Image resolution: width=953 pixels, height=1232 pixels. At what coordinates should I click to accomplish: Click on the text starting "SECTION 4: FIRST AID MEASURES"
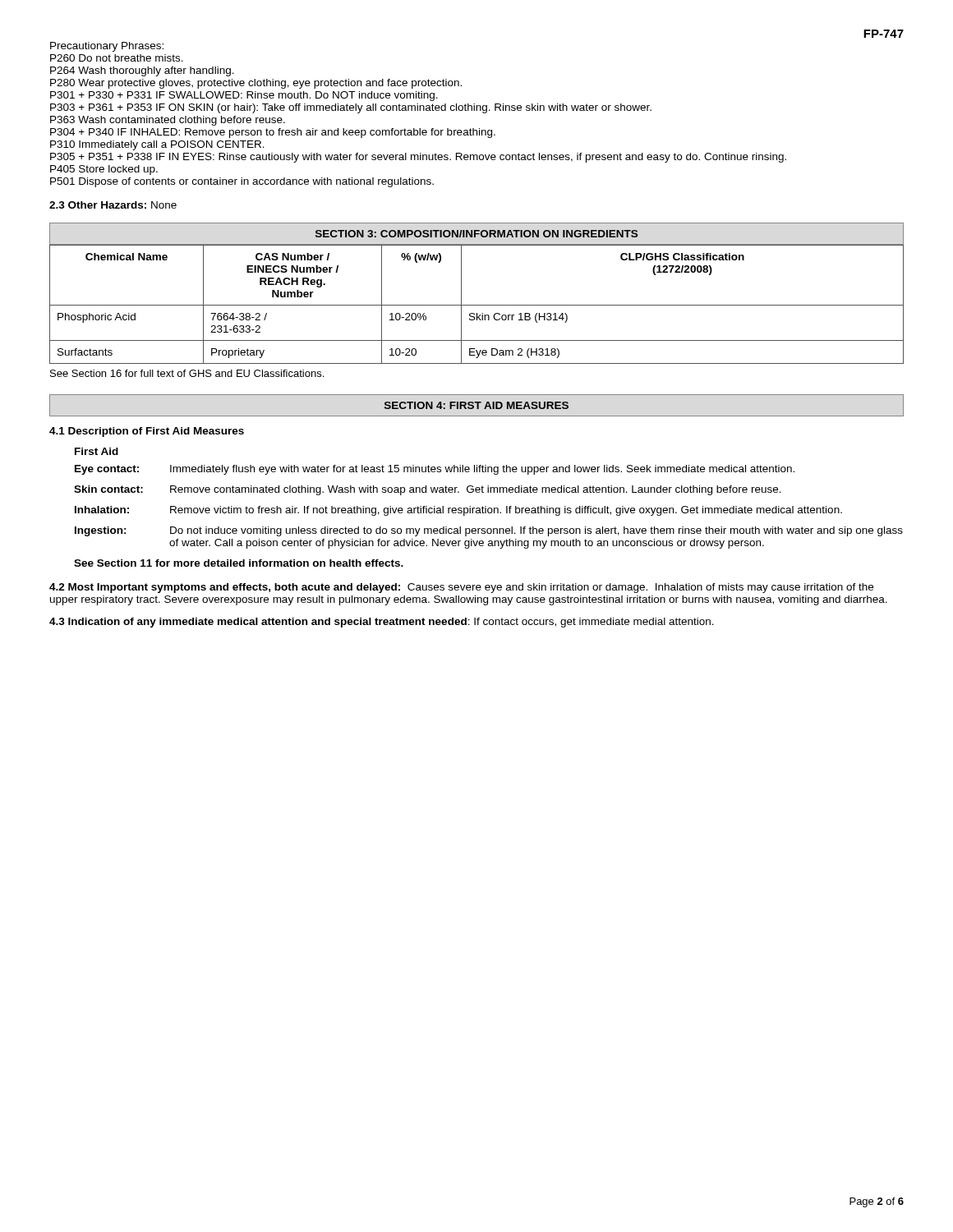point(476,405)
